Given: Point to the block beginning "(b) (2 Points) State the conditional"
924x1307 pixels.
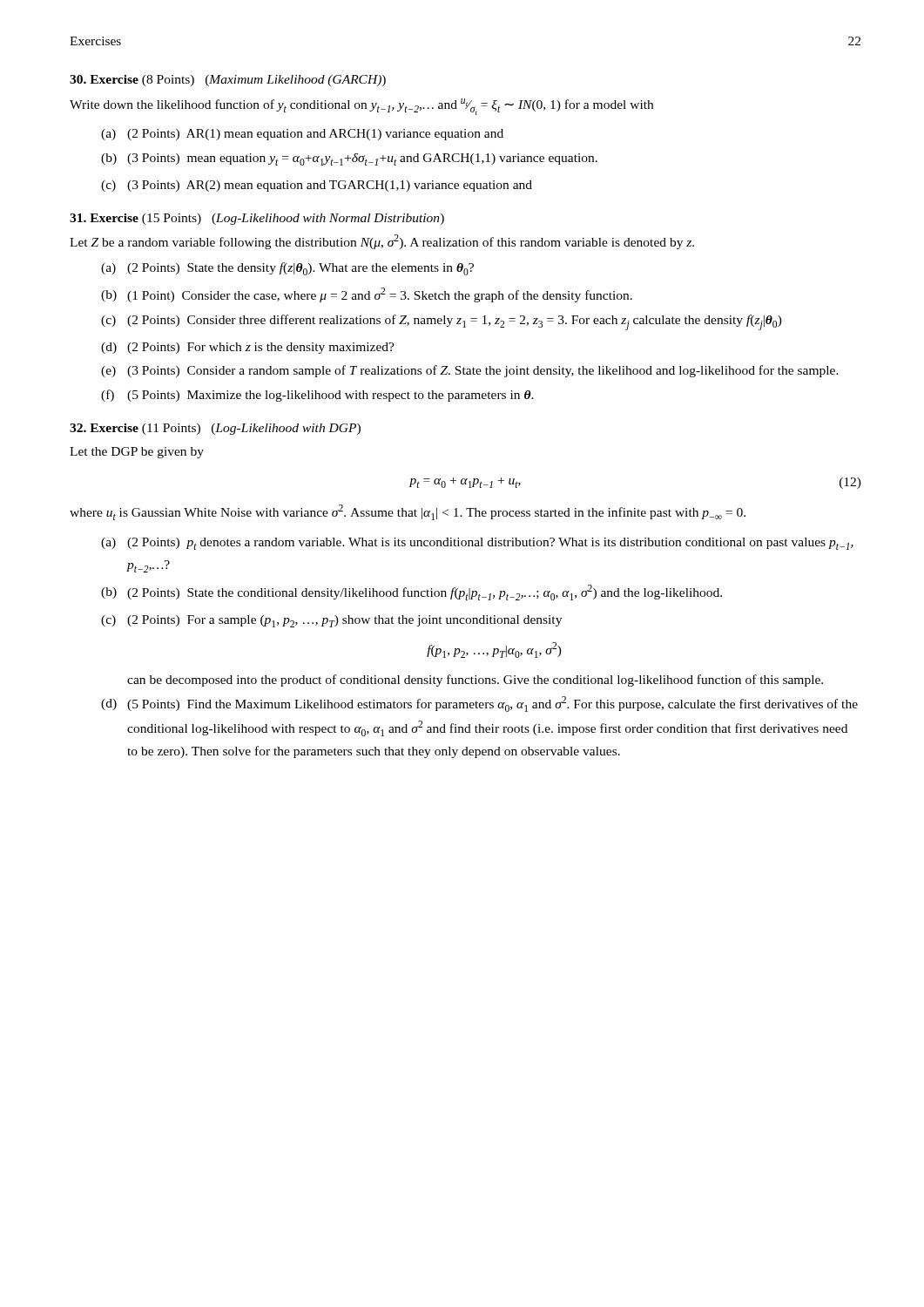Looking at the screenshot, I should pyautogui.click(x=481, y=594).
